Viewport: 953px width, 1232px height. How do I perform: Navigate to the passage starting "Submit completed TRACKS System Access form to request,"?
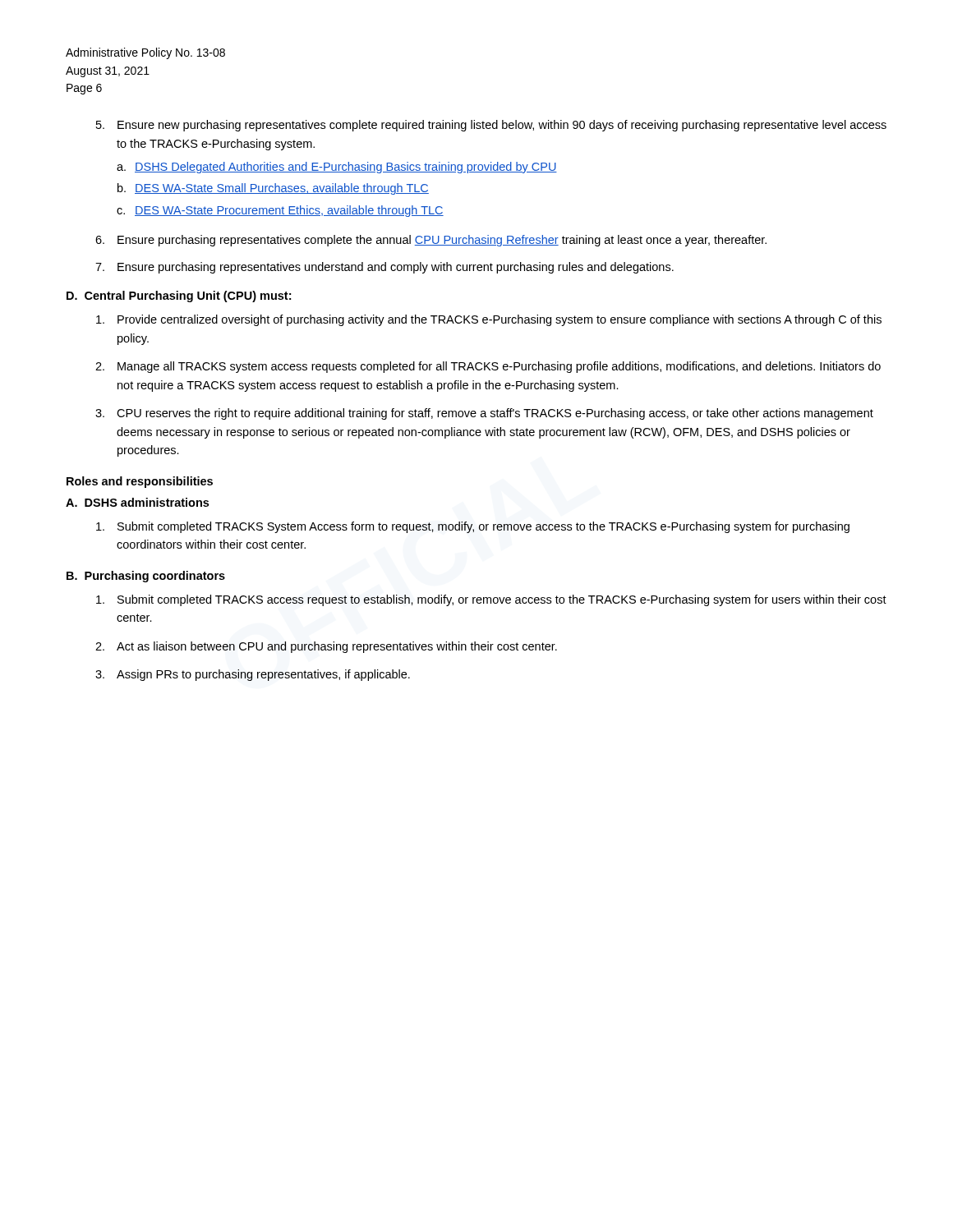[491, 536]
